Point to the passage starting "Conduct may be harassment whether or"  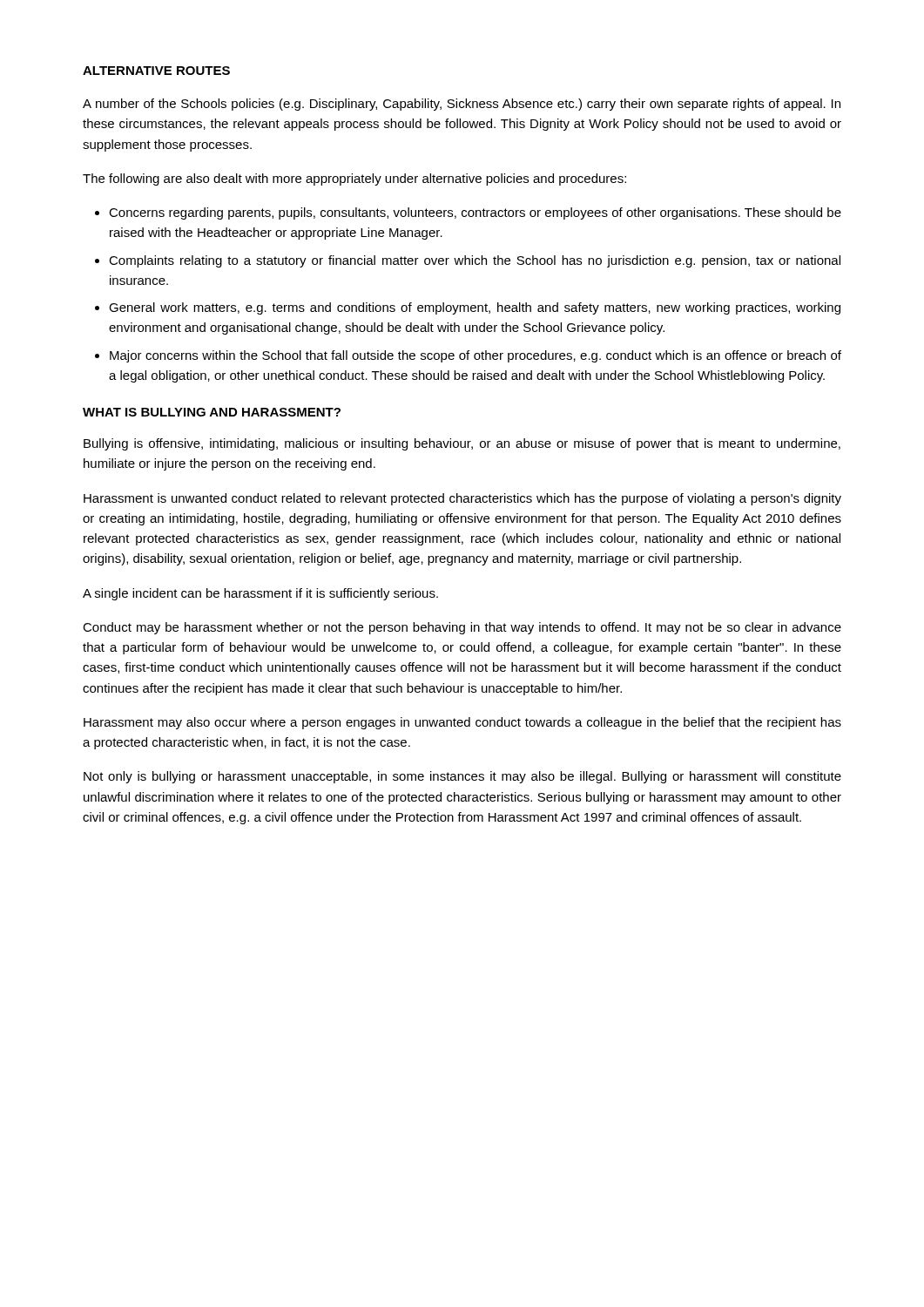462,657
